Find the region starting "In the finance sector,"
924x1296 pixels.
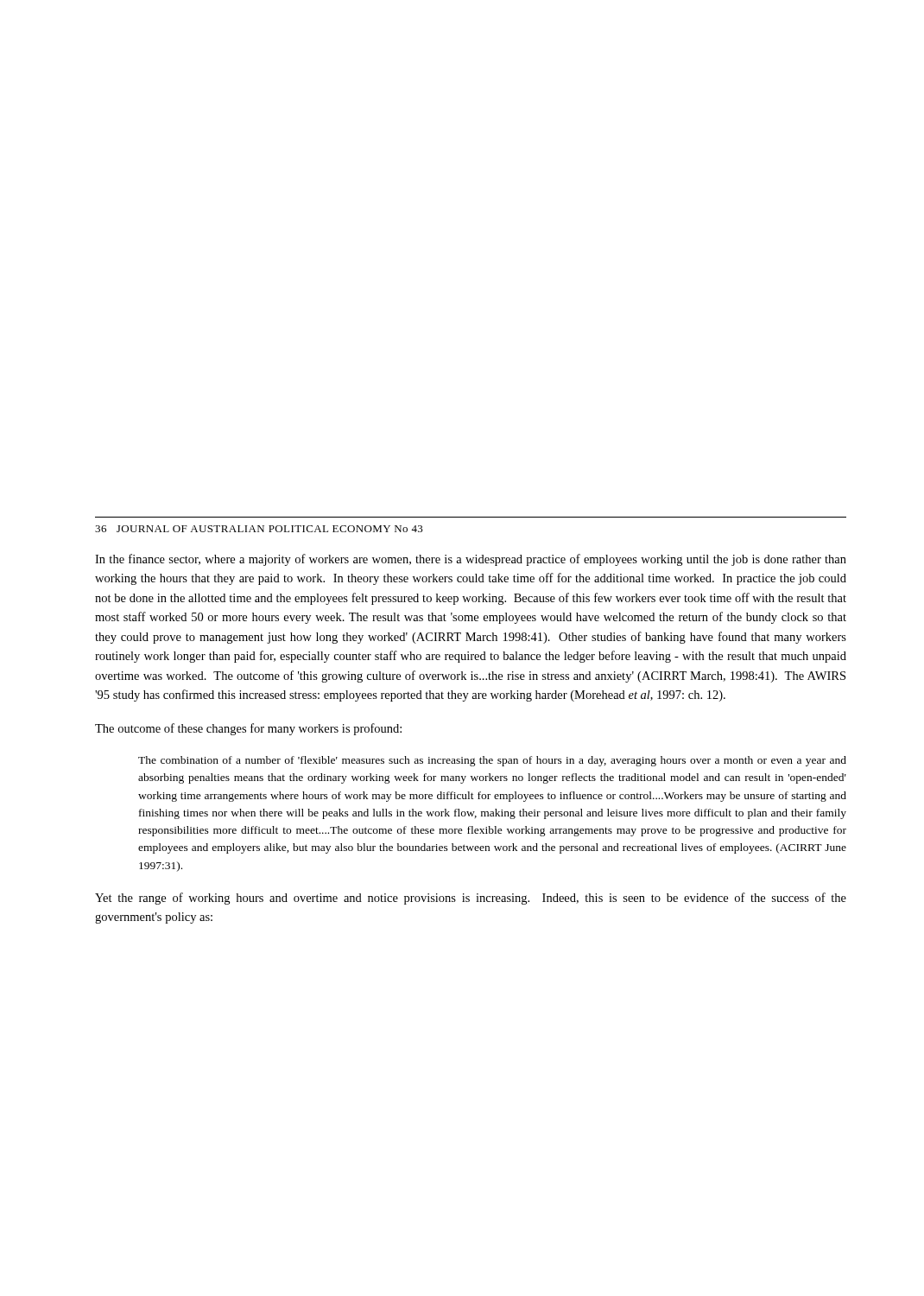471,627
